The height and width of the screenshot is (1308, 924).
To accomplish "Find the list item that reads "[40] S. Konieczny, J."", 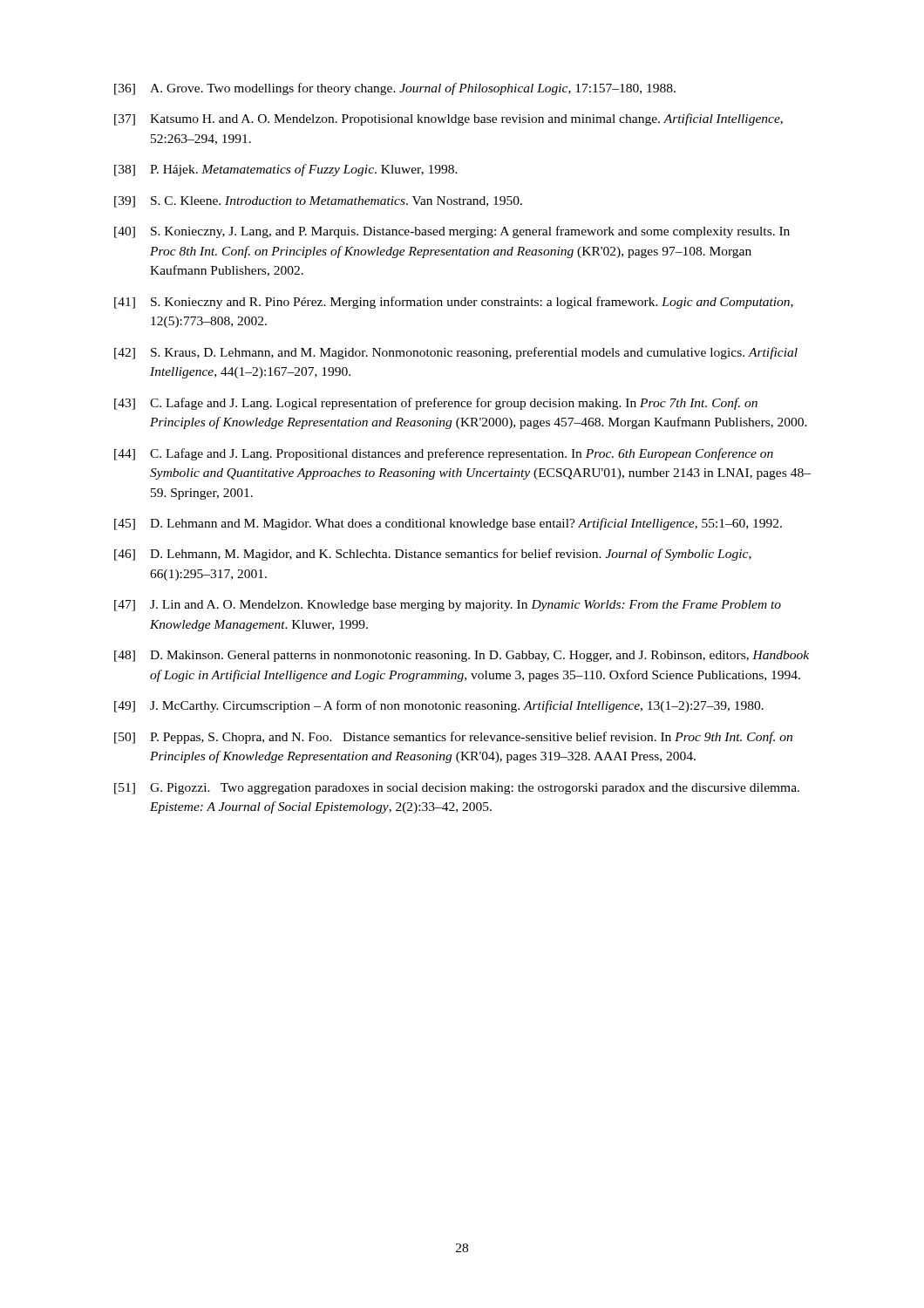I will [462, 251].
